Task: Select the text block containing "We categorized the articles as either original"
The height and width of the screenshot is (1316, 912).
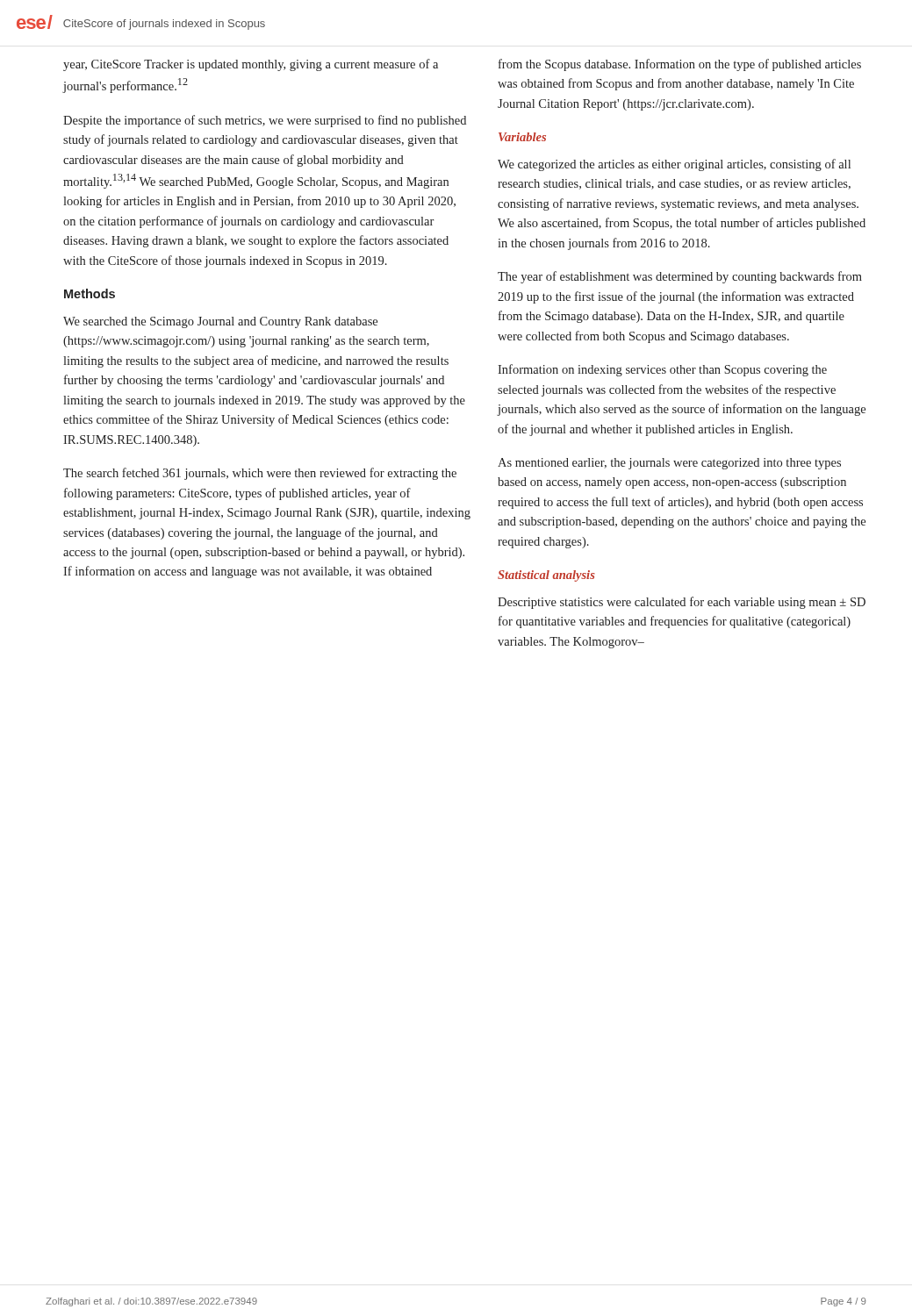Action: point(682,204)
